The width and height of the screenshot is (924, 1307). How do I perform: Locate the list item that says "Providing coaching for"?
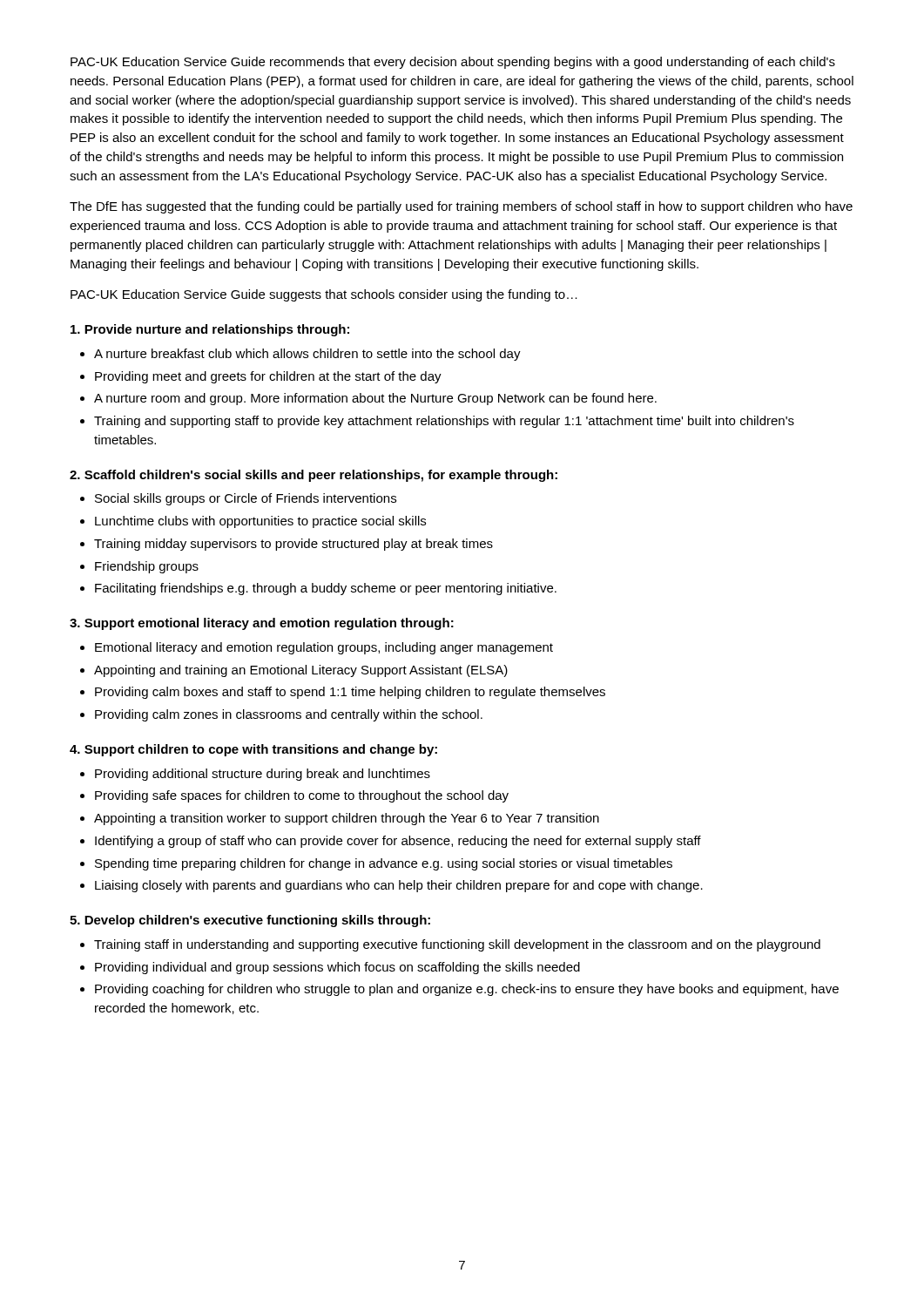pos(467,998)
